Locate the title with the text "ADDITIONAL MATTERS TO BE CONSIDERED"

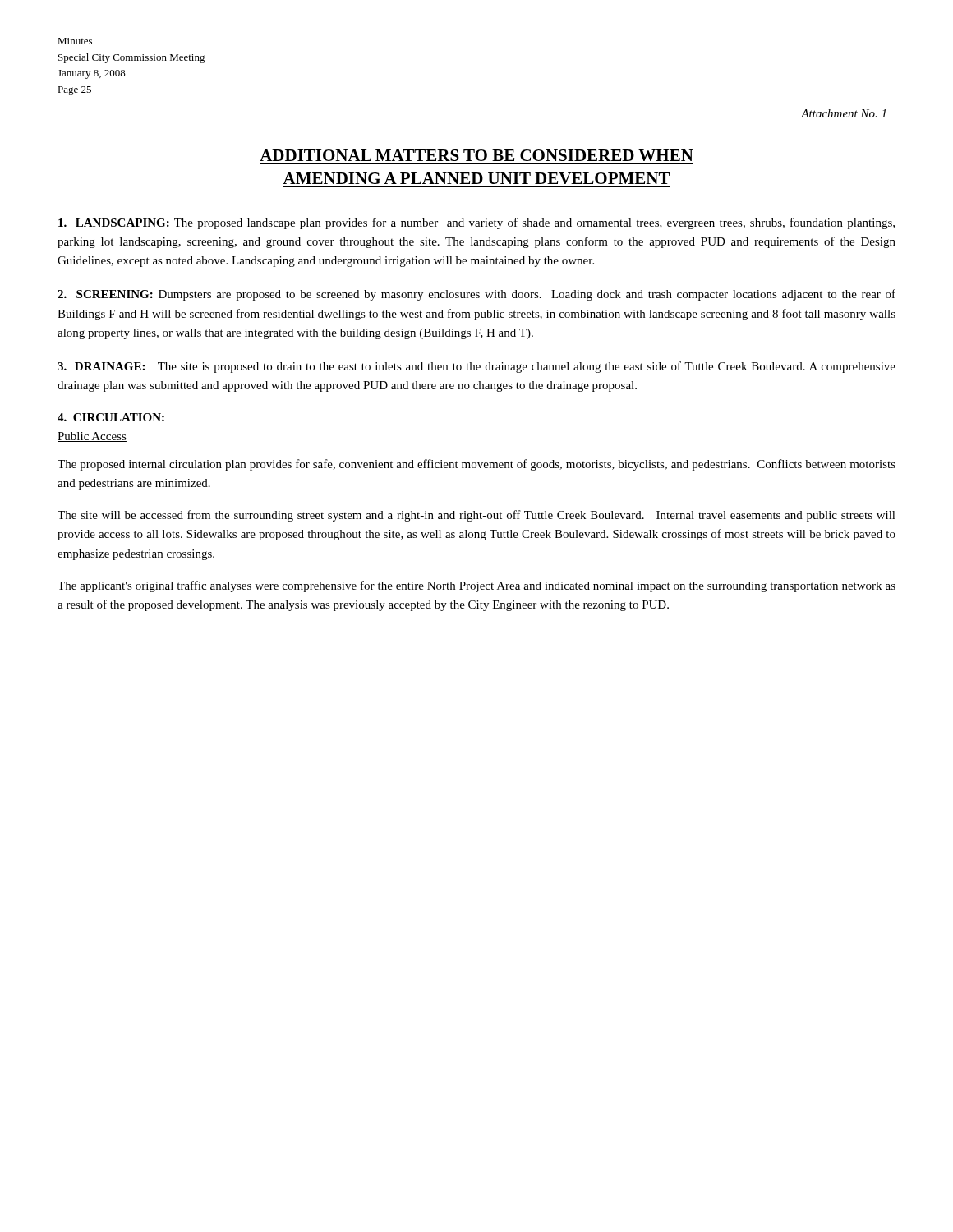pyautogui.click(x=476, y=167)
